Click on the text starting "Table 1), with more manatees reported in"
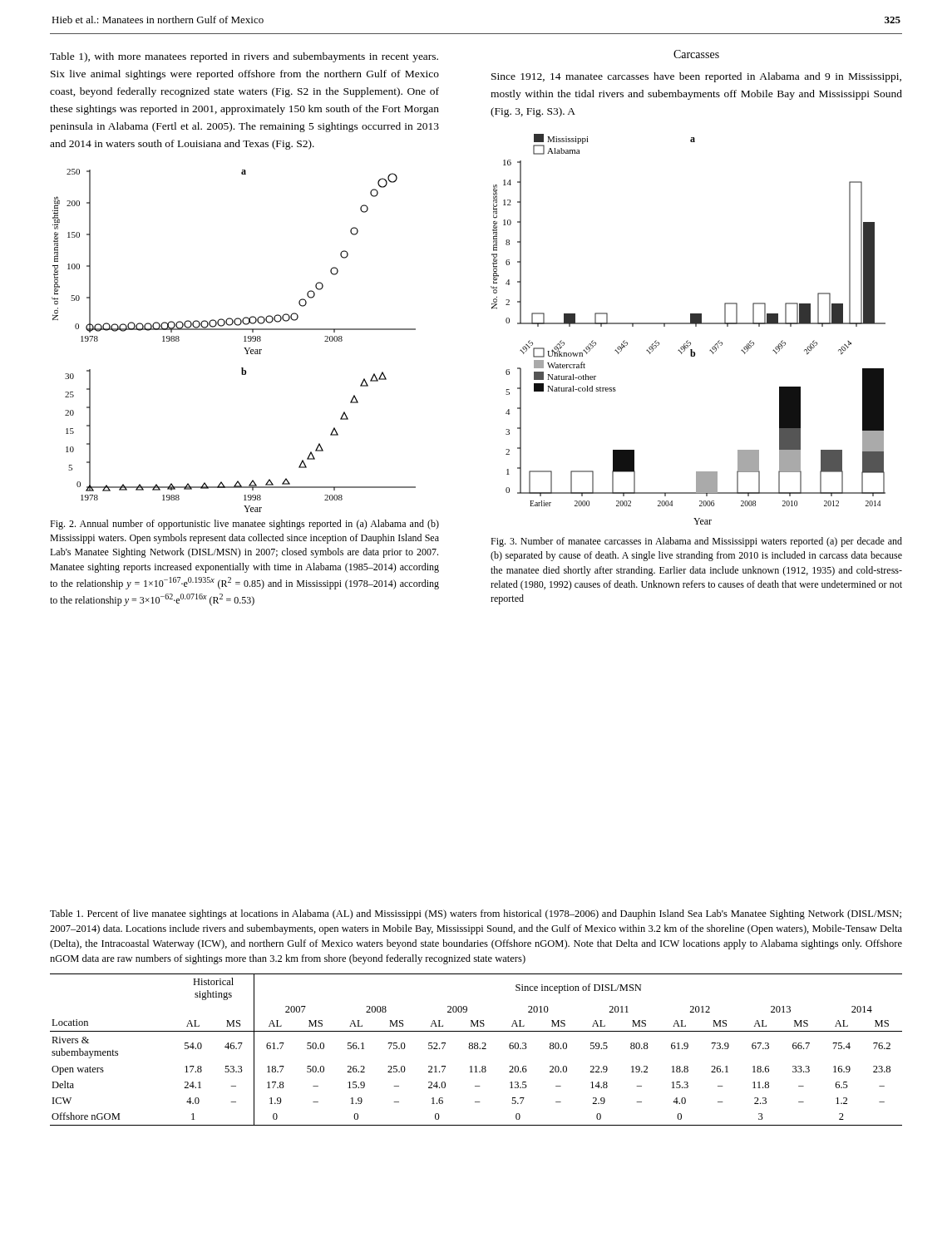952x1247 pixels. click(x=244, y=100)
